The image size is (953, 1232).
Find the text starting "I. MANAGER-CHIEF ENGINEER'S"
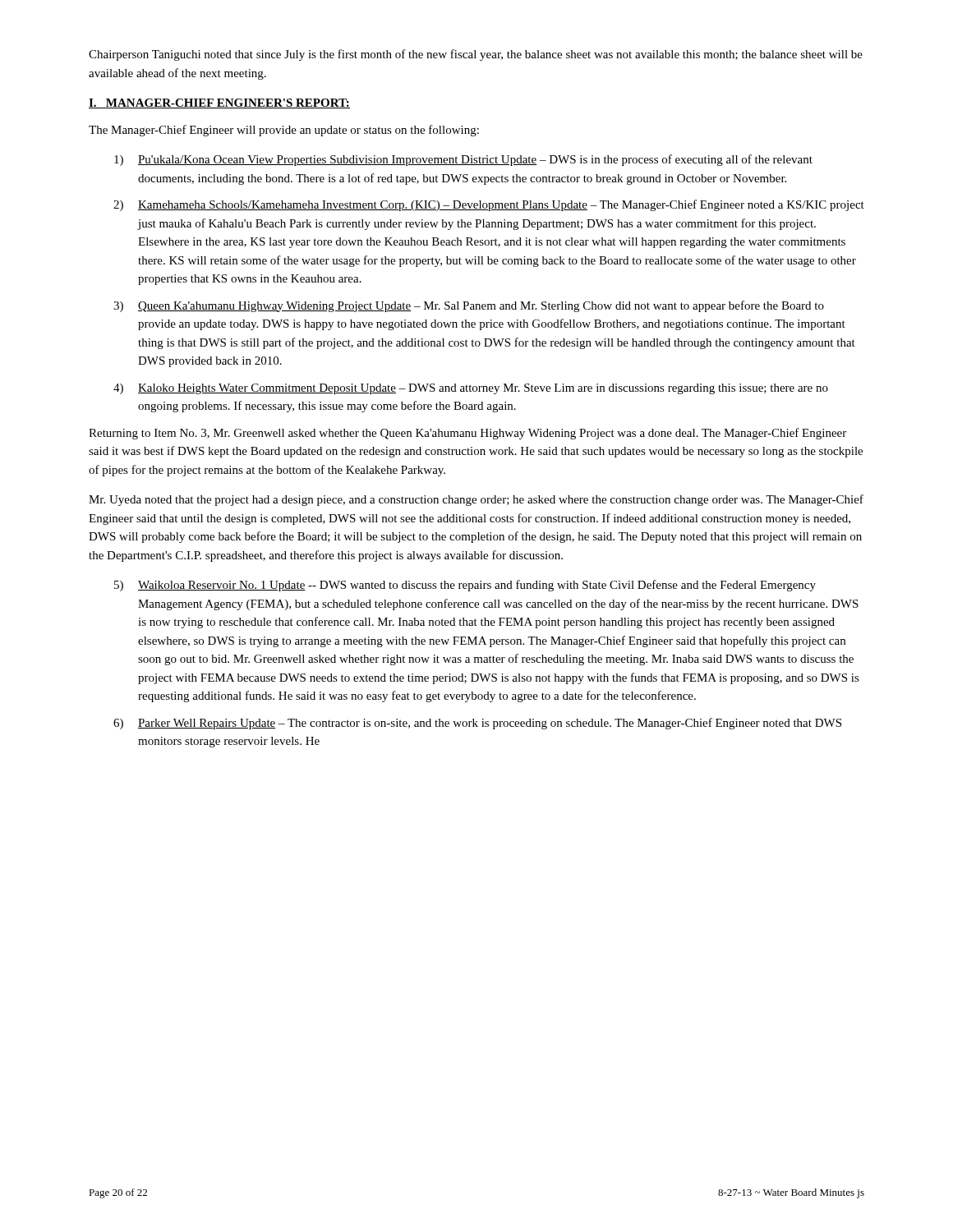pyautogui.click(x=219, y=103)
